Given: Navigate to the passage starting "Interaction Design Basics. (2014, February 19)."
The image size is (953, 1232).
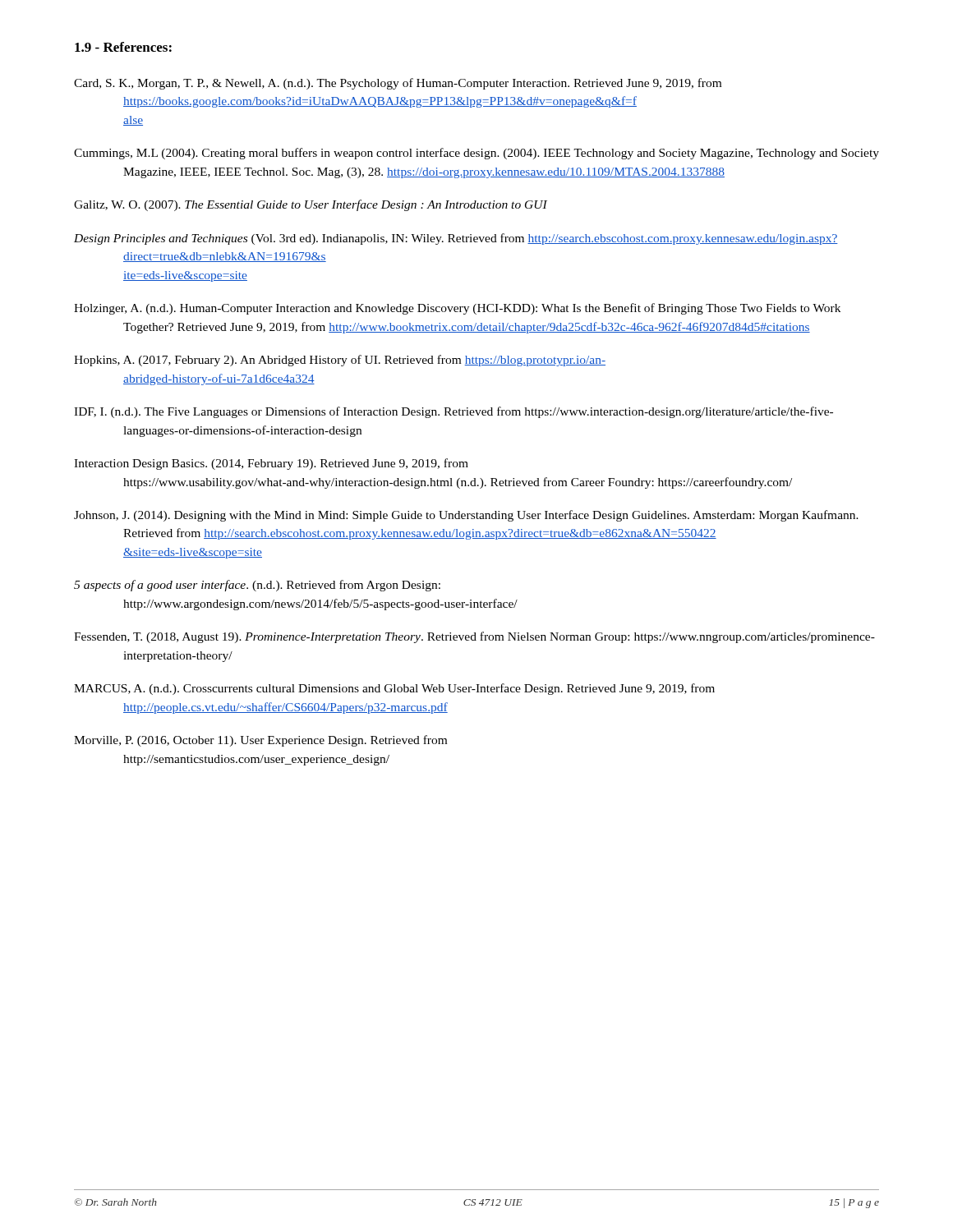Looking at the screenshot, I should pos(476,473).
